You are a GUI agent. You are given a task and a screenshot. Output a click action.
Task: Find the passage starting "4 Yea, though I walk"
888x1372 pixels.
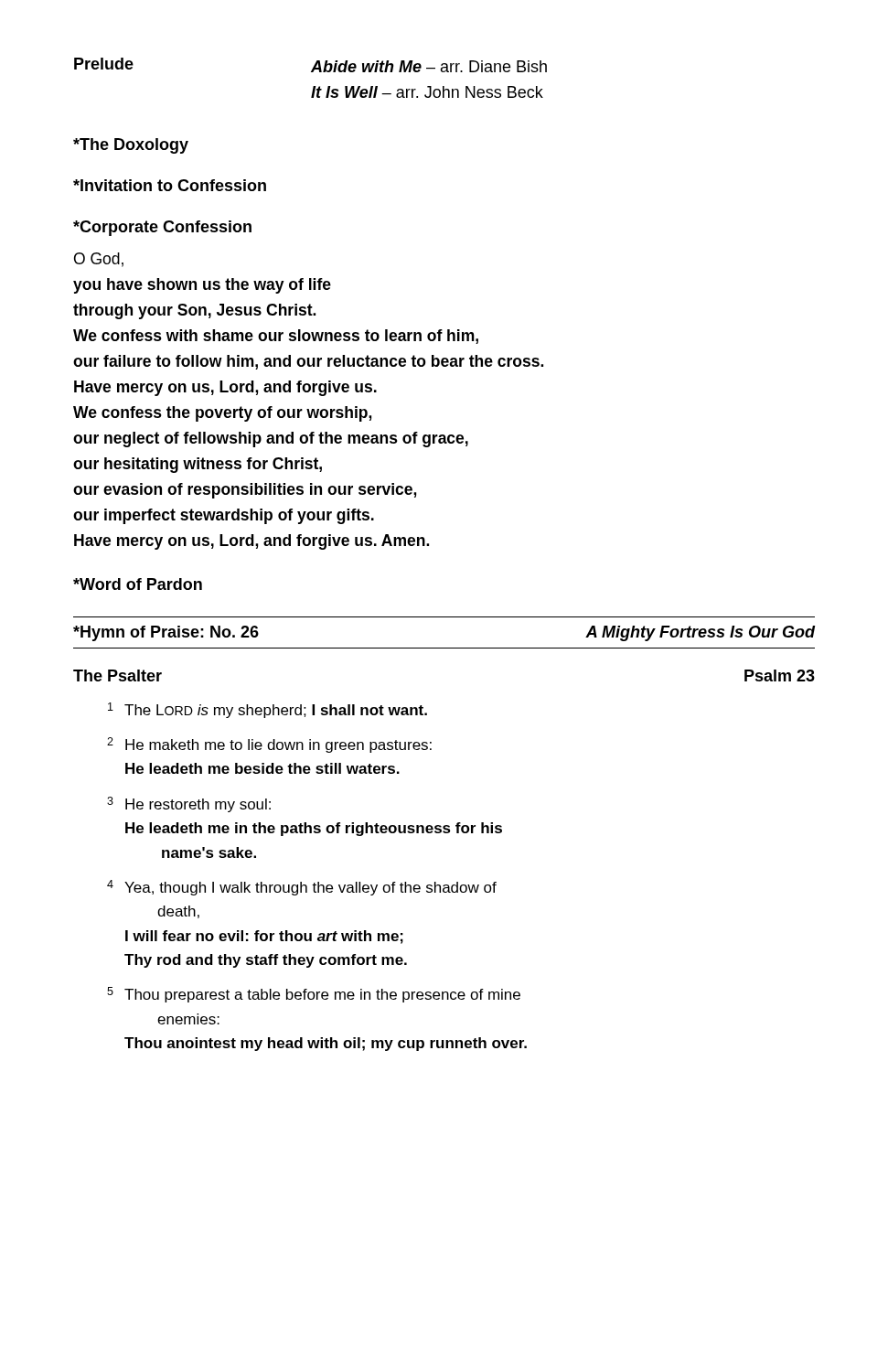click(302, 888)
